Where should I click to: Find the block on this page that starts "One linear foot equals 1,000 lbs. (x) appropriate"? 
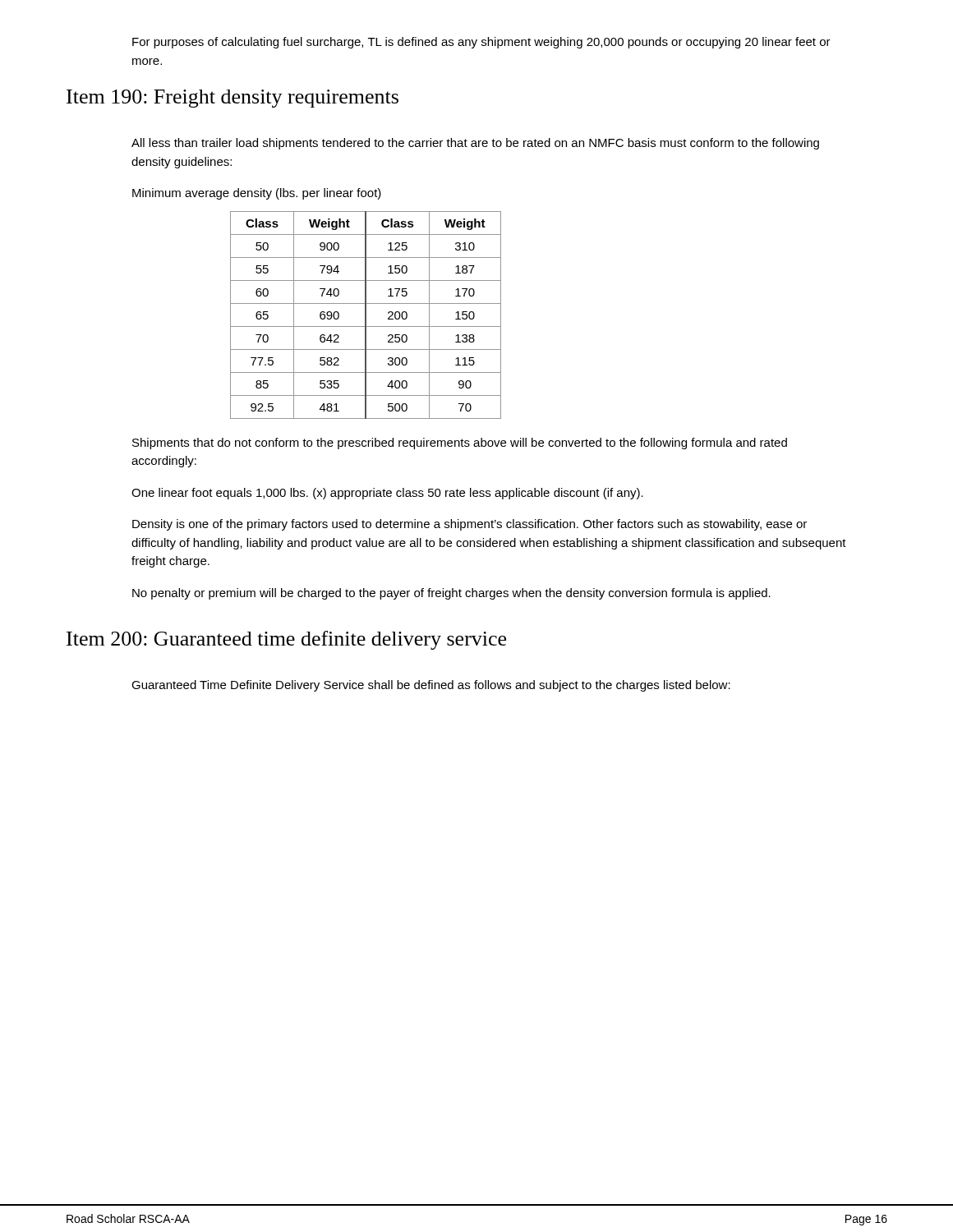(x=388, y=492)
